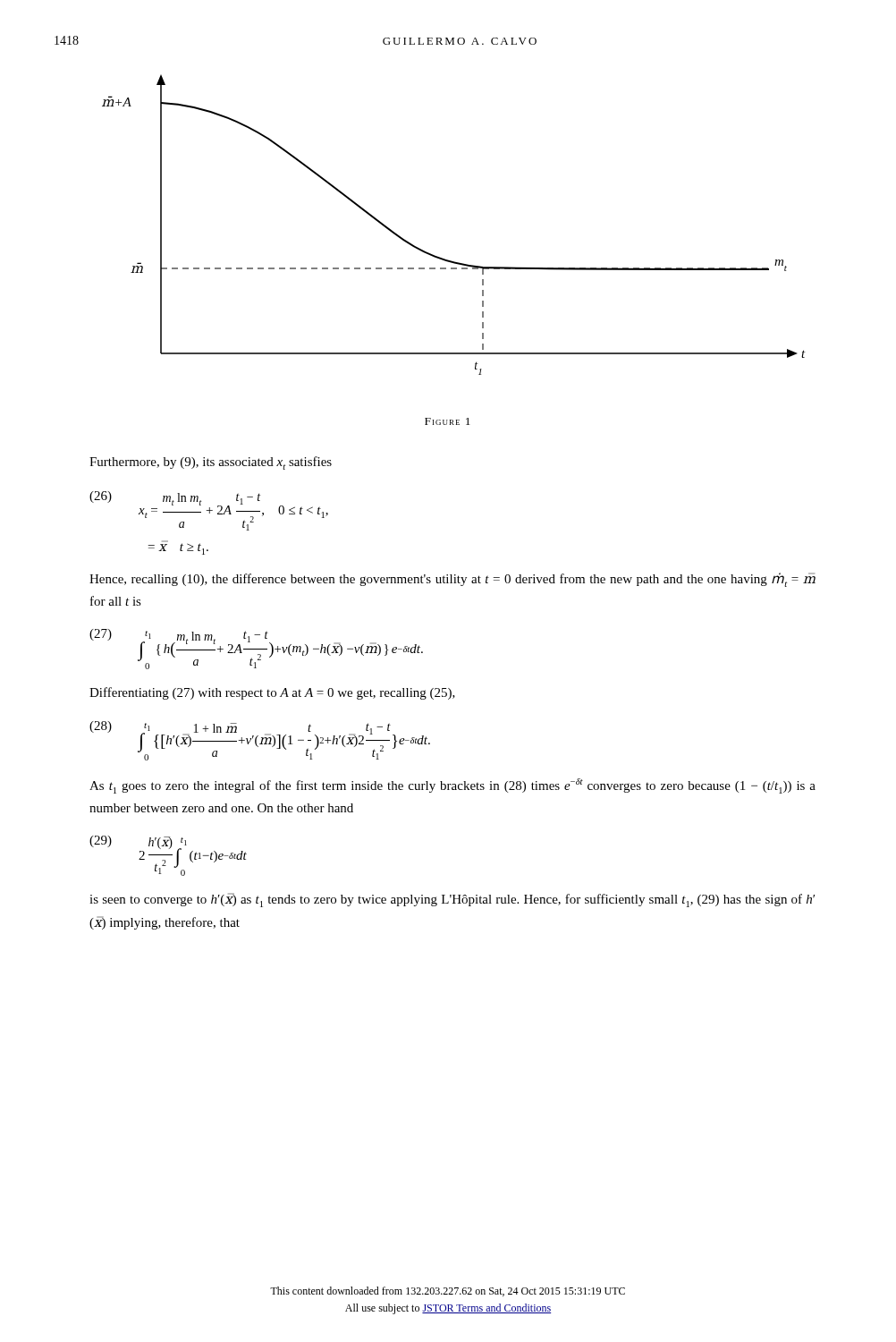Point to the region starting "(28) ∫ t1"
Image resolution: width=896 pixels, height=1342 pixels.
pyautogui.click(x=452, y=741)
